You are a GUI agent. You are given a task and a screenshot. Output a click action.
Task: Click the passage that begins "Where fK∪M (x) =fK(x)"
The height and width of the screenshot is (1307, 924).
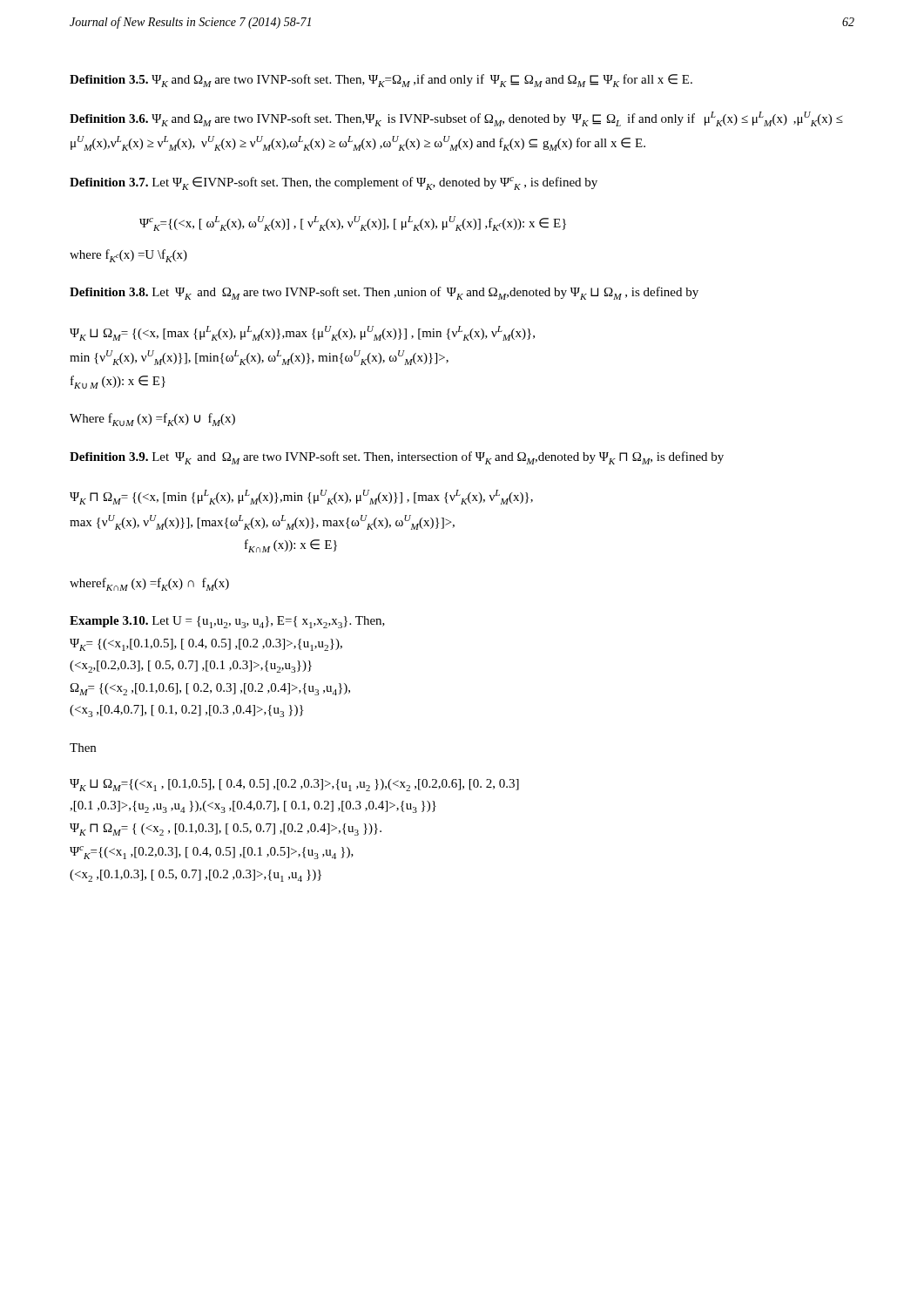point(153,420)
